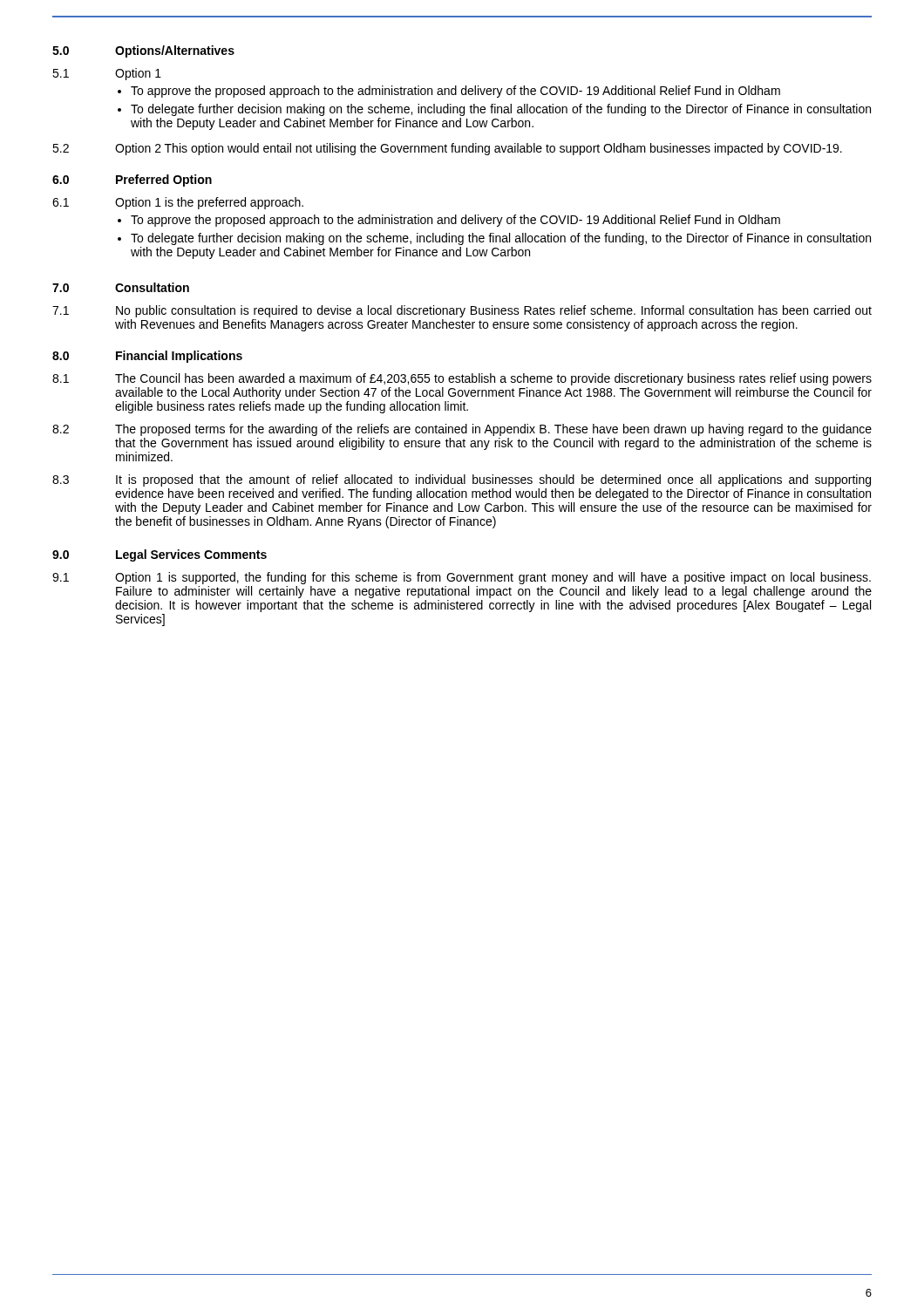Screen dimensions: 1308x924
Task: Where is the passage that starts "2 Option 2 This option"?
Action: 462,148
